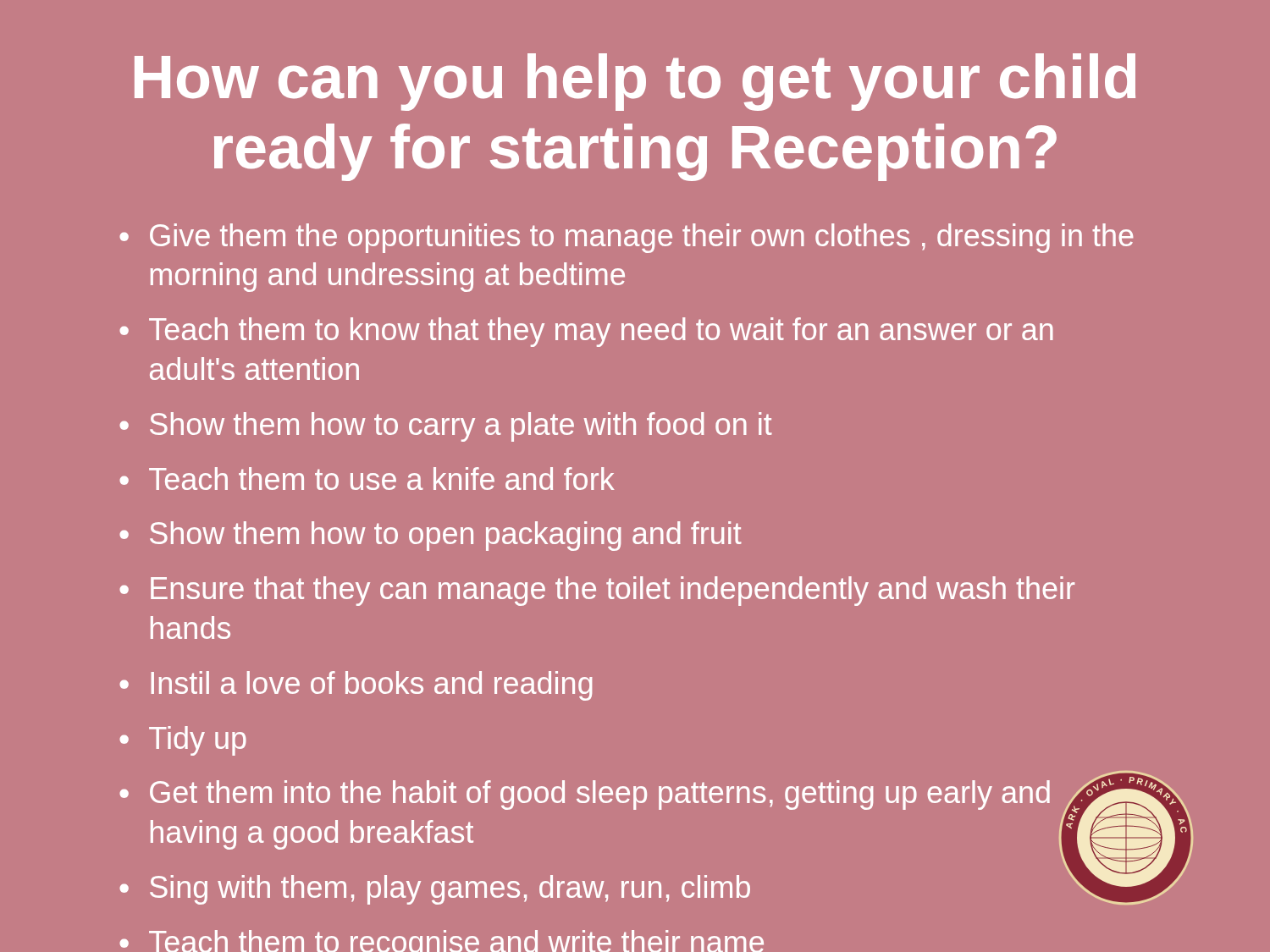The image size is (1270, 952).
Task: Point to the block beginning "• Teach them to know that they may"
Action: coord(587,350)
